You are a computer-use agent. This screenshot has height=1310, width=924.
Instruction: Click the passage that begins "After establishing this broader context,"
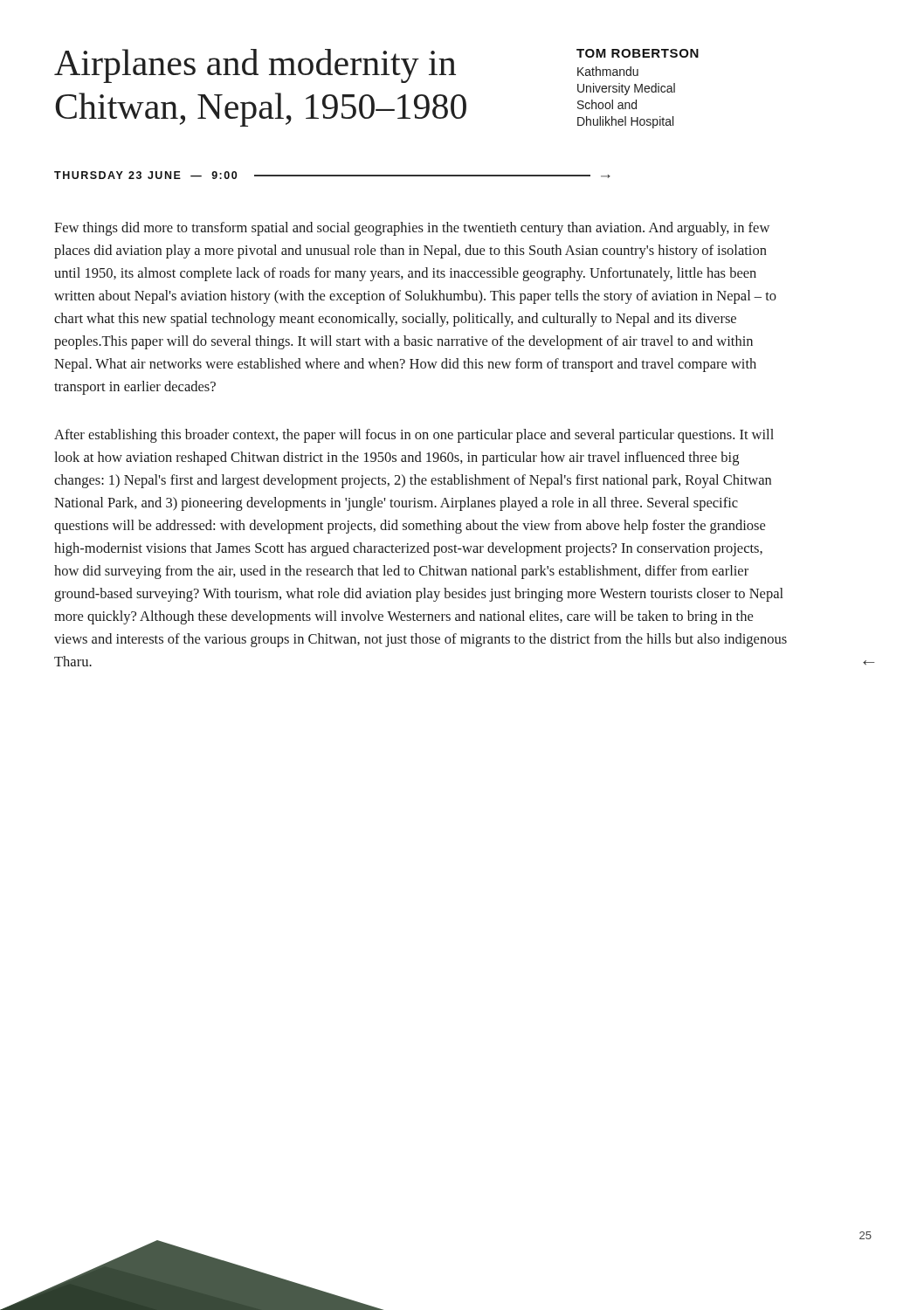pyautogui.click(x=421, y=548)
